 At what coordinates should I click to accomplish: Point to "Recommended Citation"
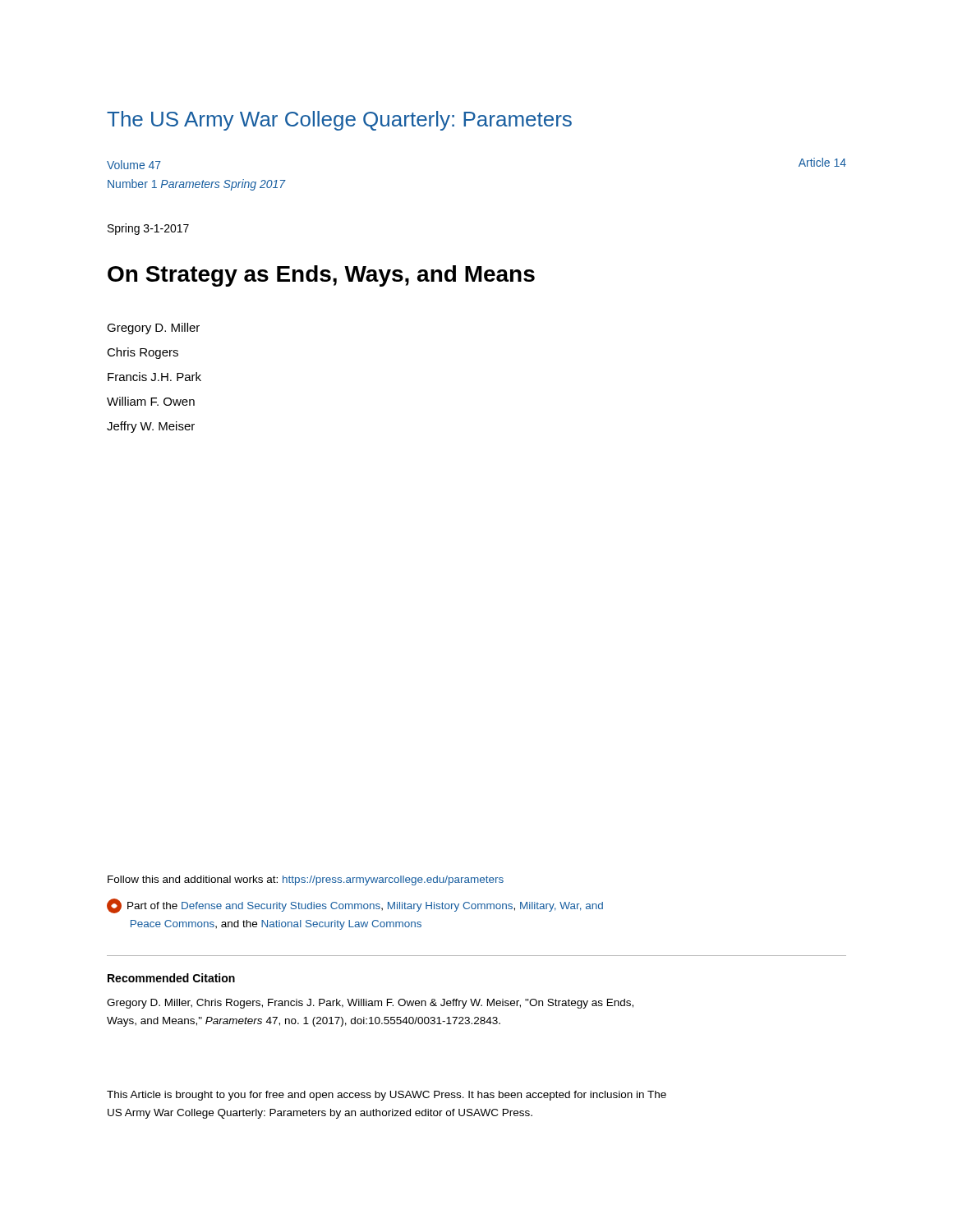pos(171,978)
